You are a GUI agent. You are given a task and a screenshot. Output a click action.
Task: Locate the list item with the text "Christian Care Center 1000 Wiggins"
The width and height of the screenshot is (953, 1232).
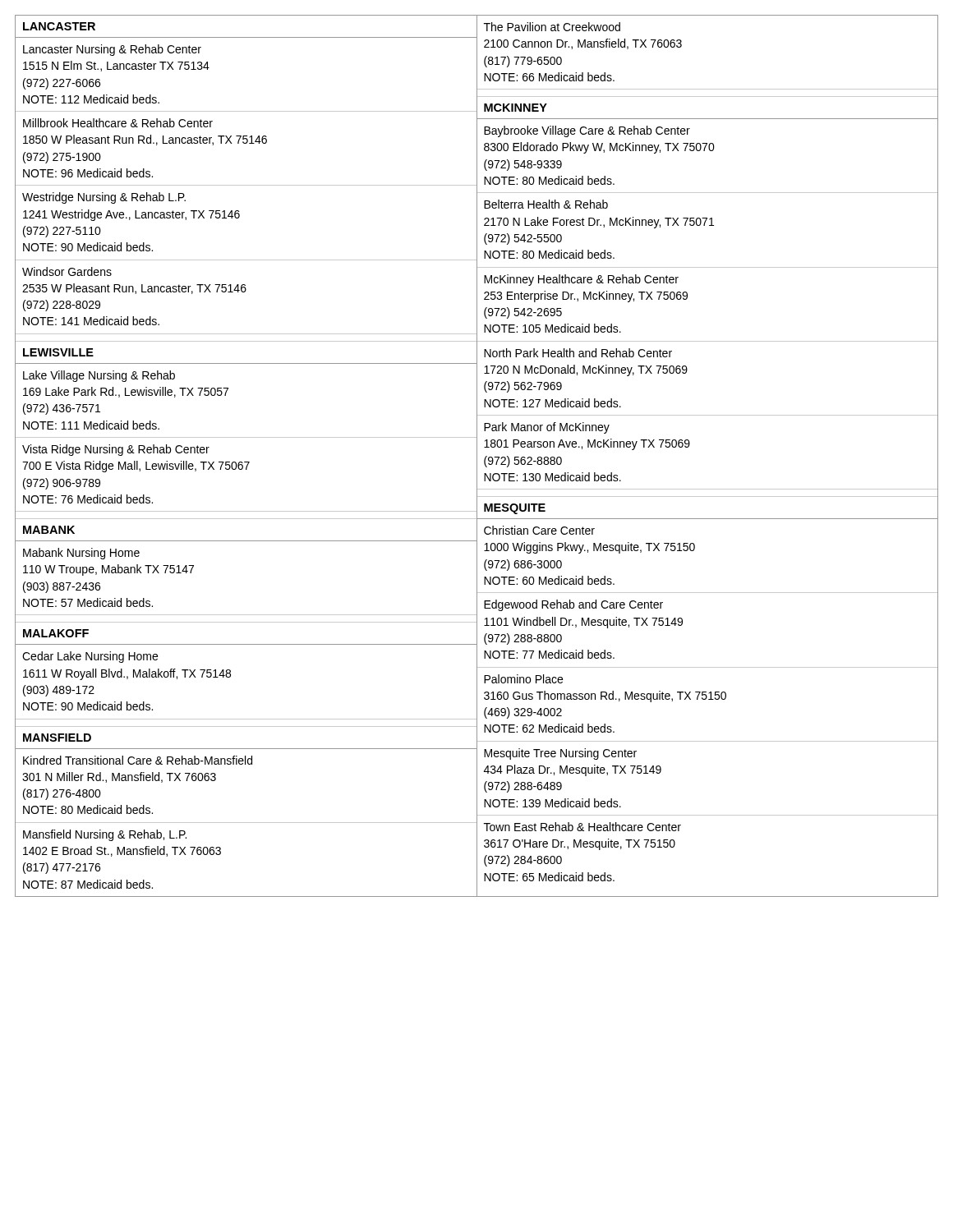click(x=589, y=556)
